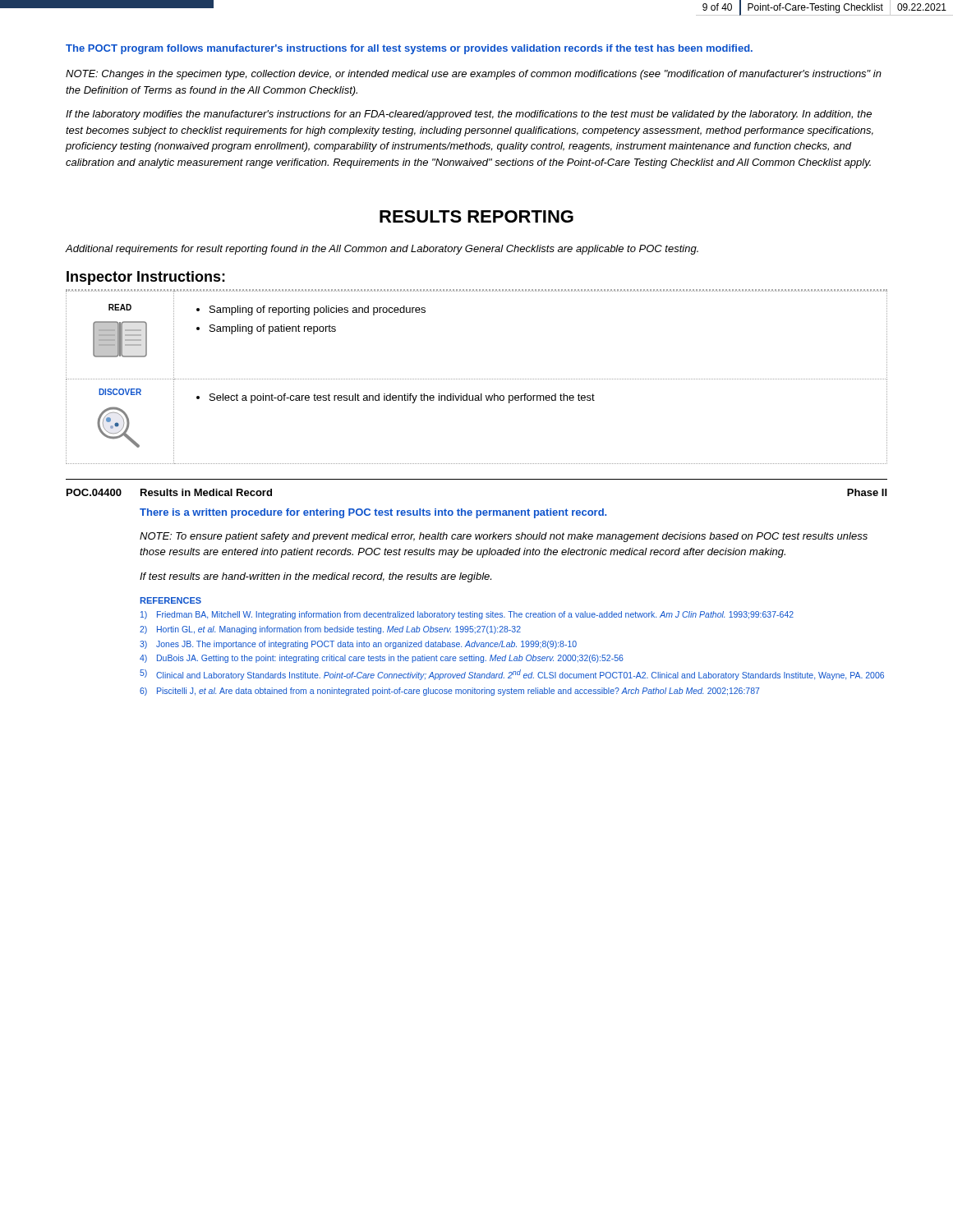Where does it say "Inspector Instructions:"?
The height and width of the screenshot is (1232, 953).
pos(146,277)
